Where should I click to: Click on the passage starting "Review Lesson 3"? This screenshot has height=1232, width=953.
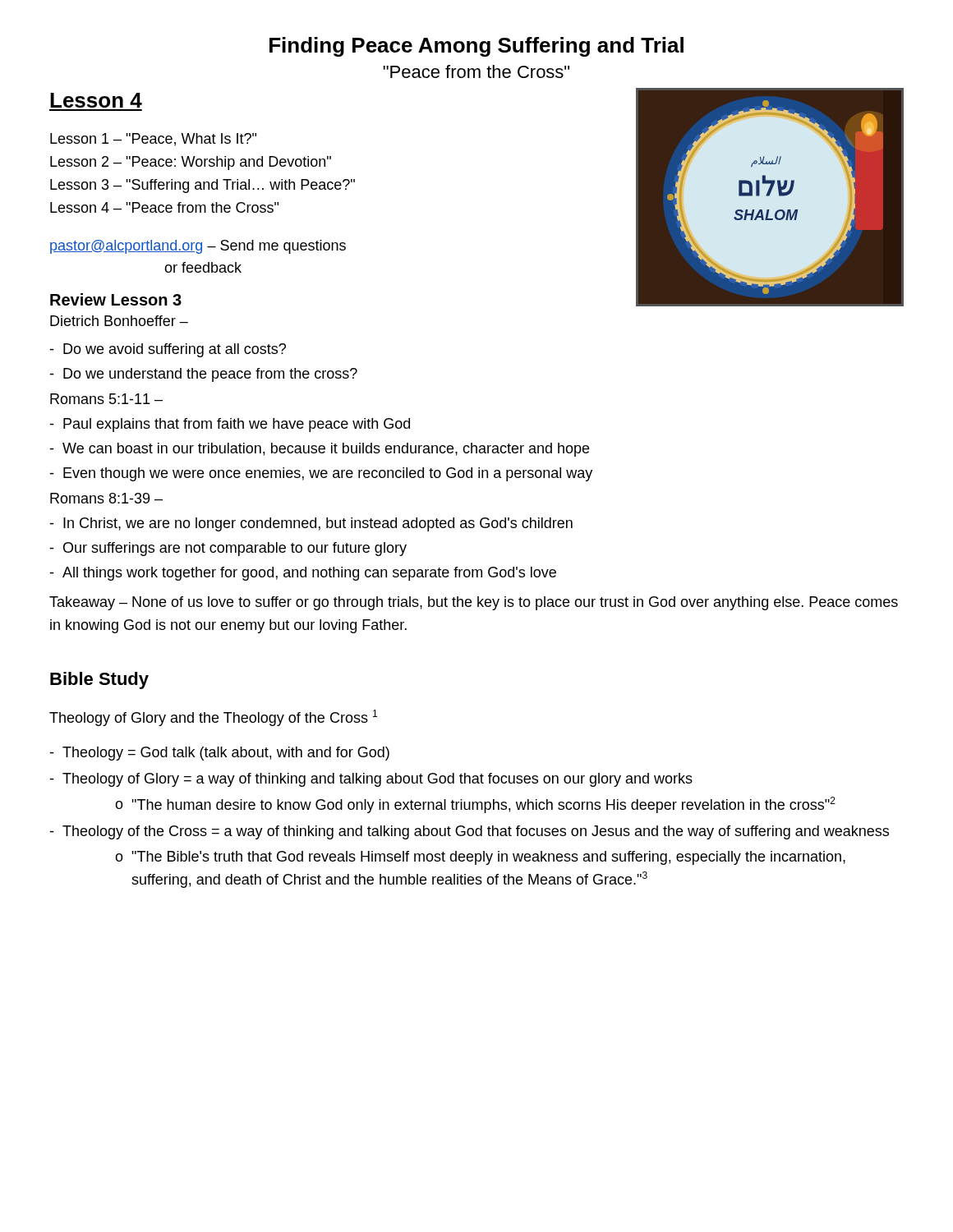tap(116, 300)
